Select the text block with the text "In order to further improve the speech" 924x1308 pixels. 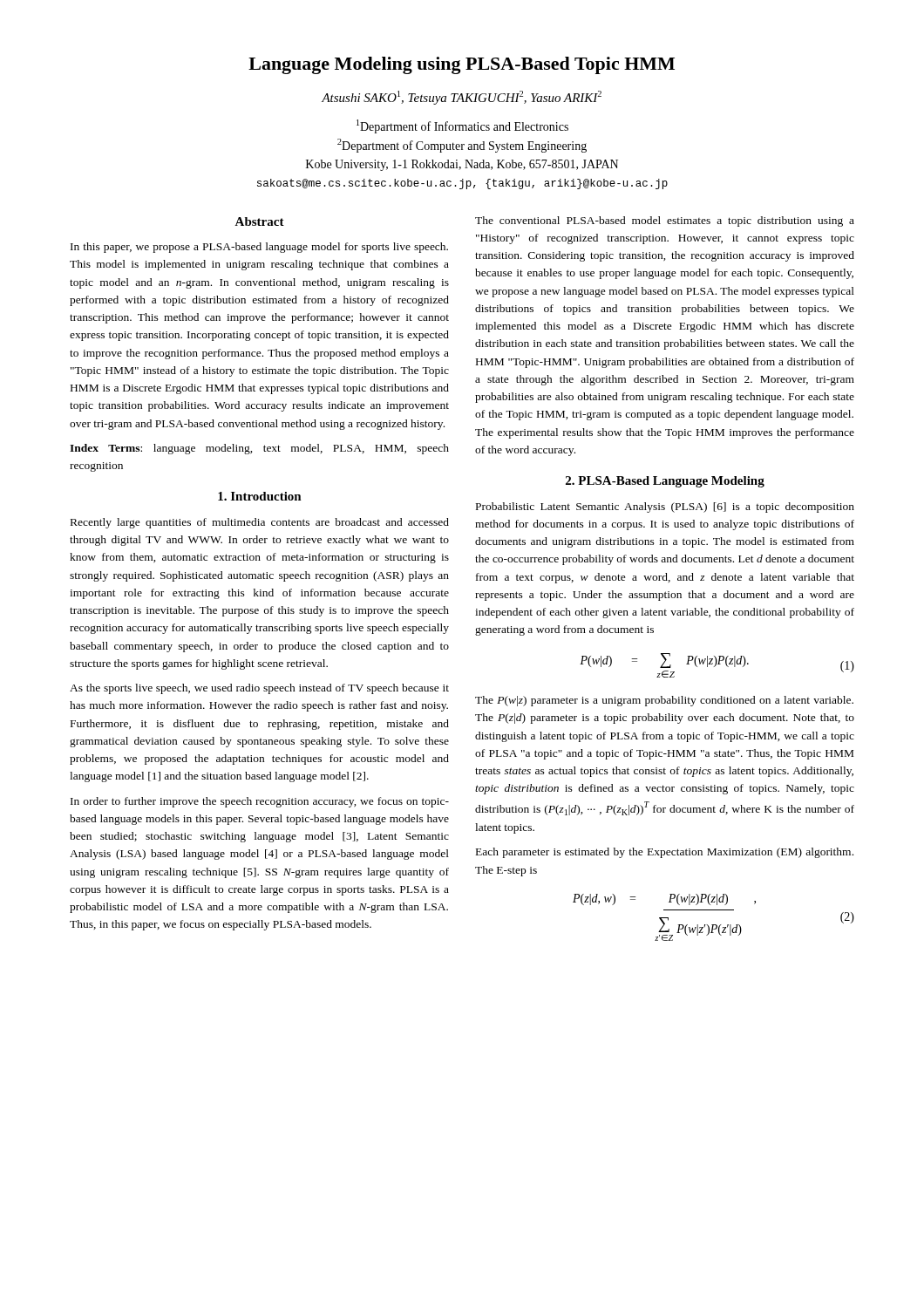click(259, 863)
